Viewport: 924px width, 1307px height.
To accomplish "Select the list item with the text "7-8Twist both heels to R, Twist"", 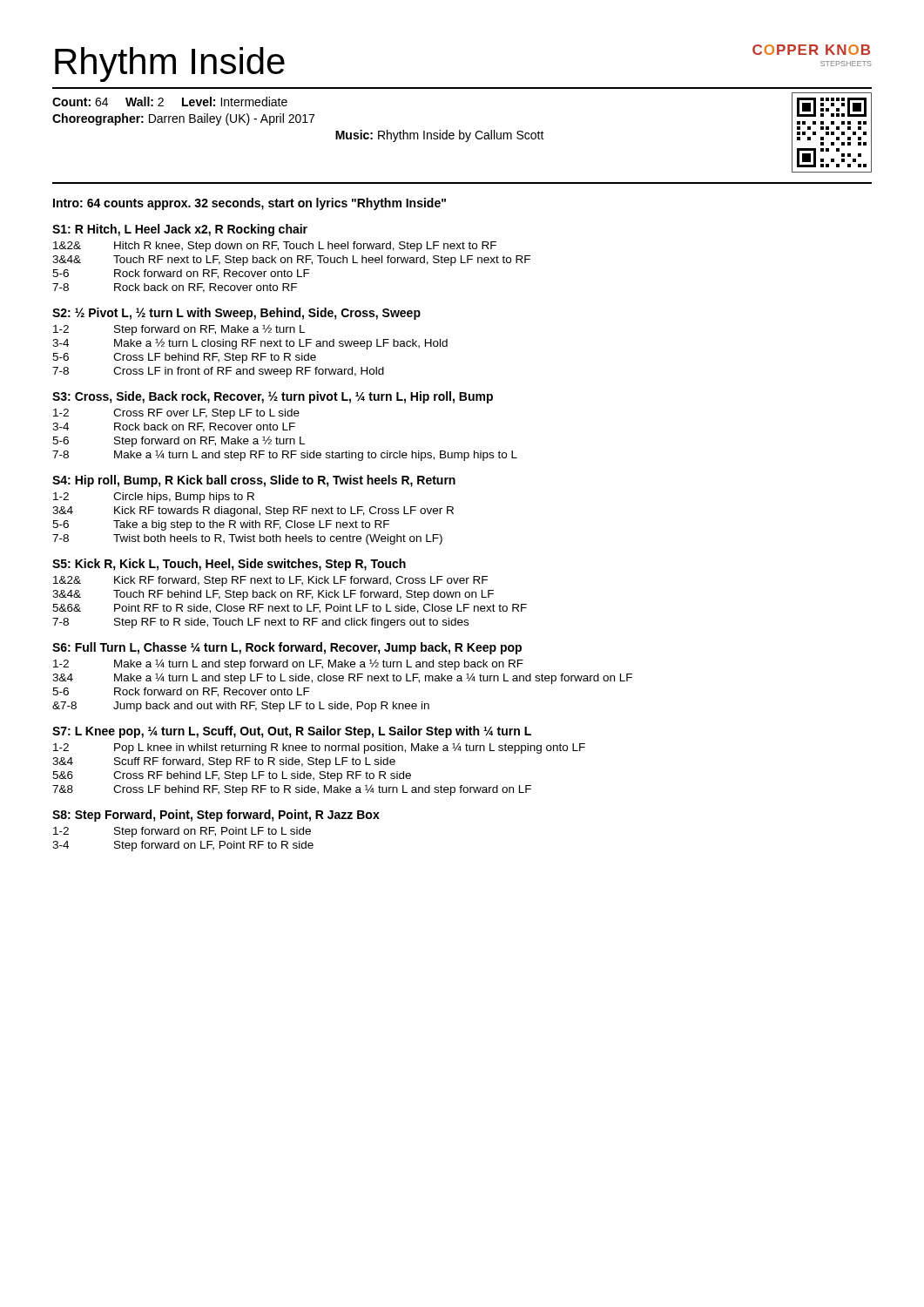I will pos(247,539).
